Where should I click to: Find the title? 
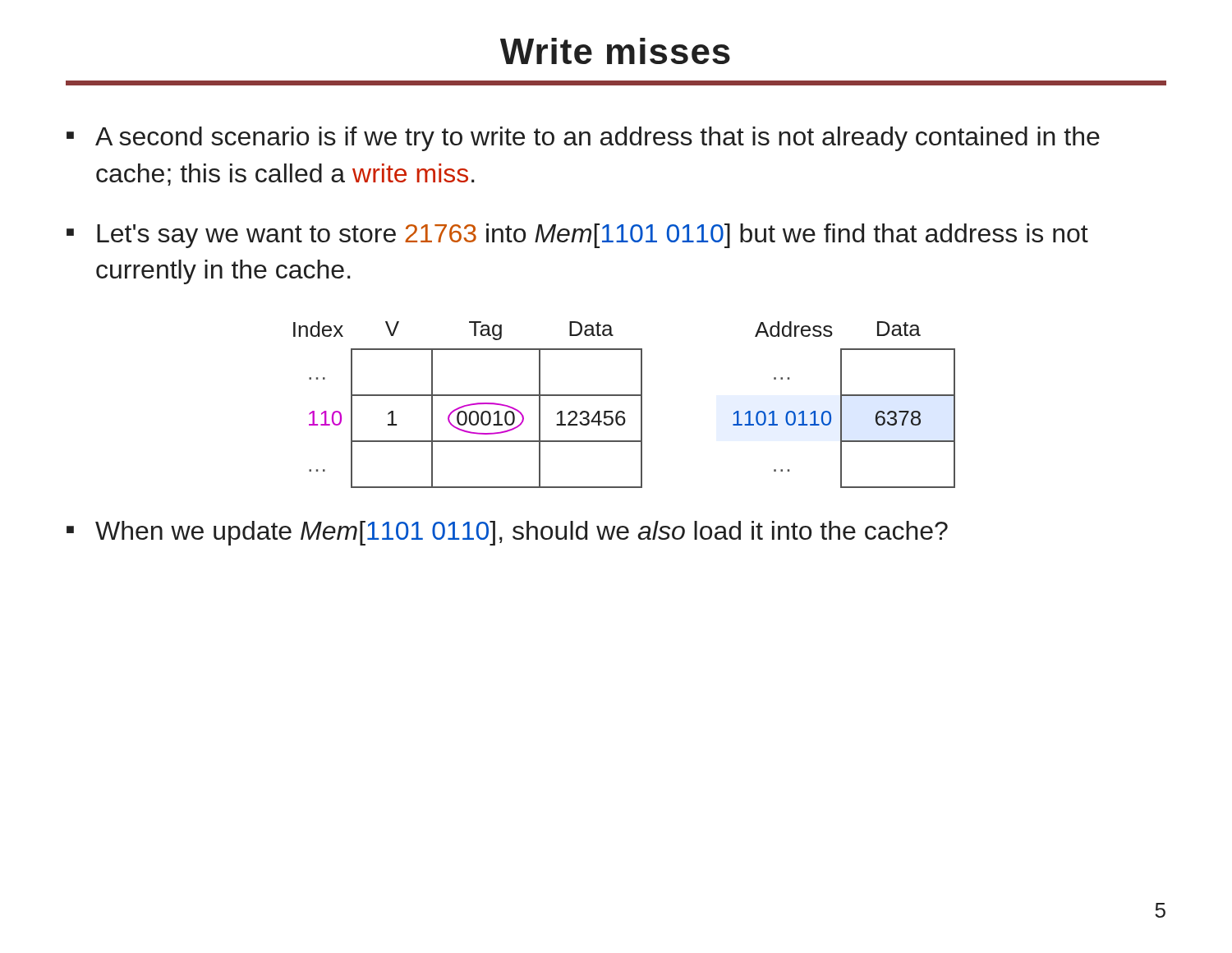click(616, 52)
